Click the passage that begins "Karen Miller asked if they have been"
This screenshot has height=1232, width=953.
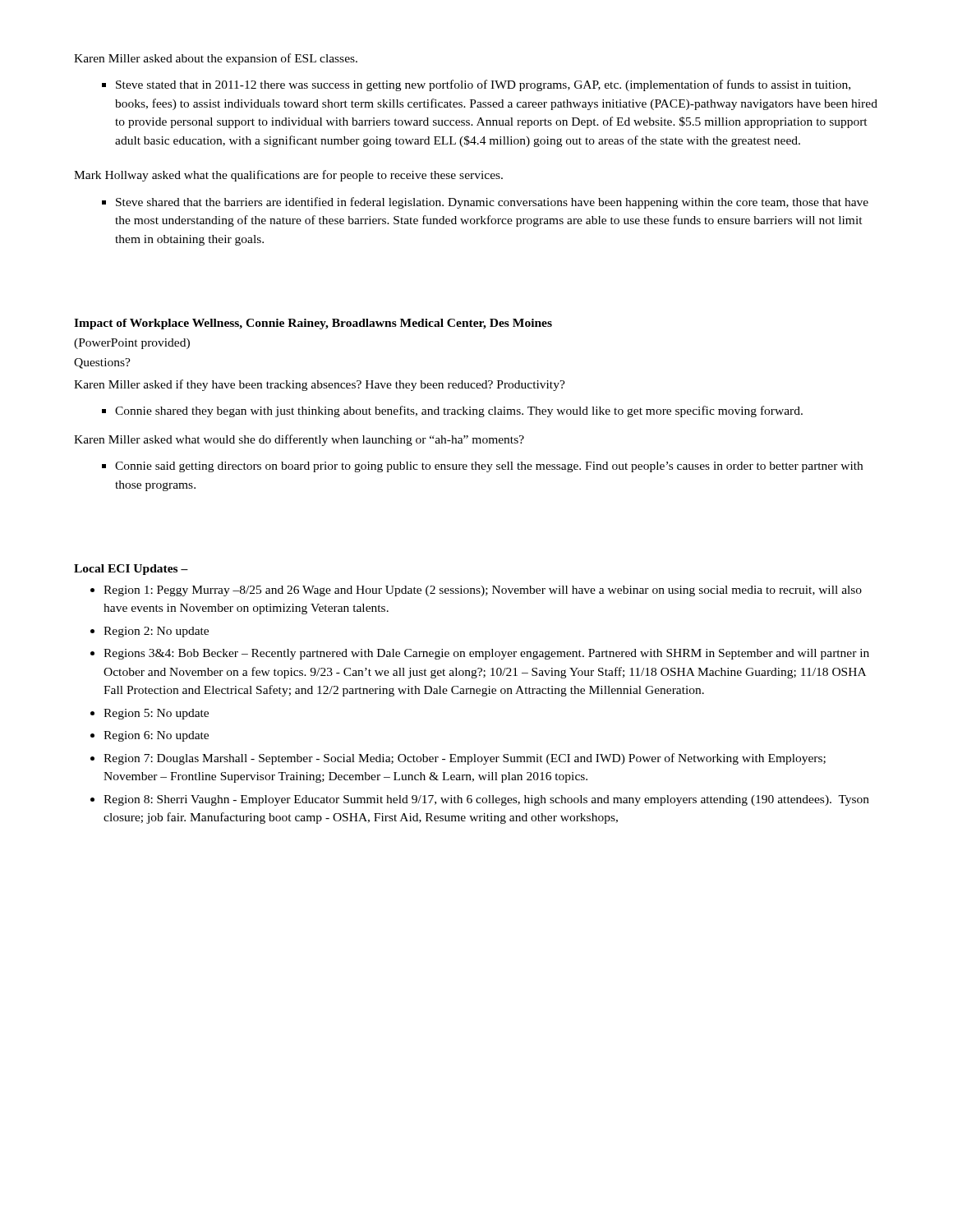(x=319, y=384)
